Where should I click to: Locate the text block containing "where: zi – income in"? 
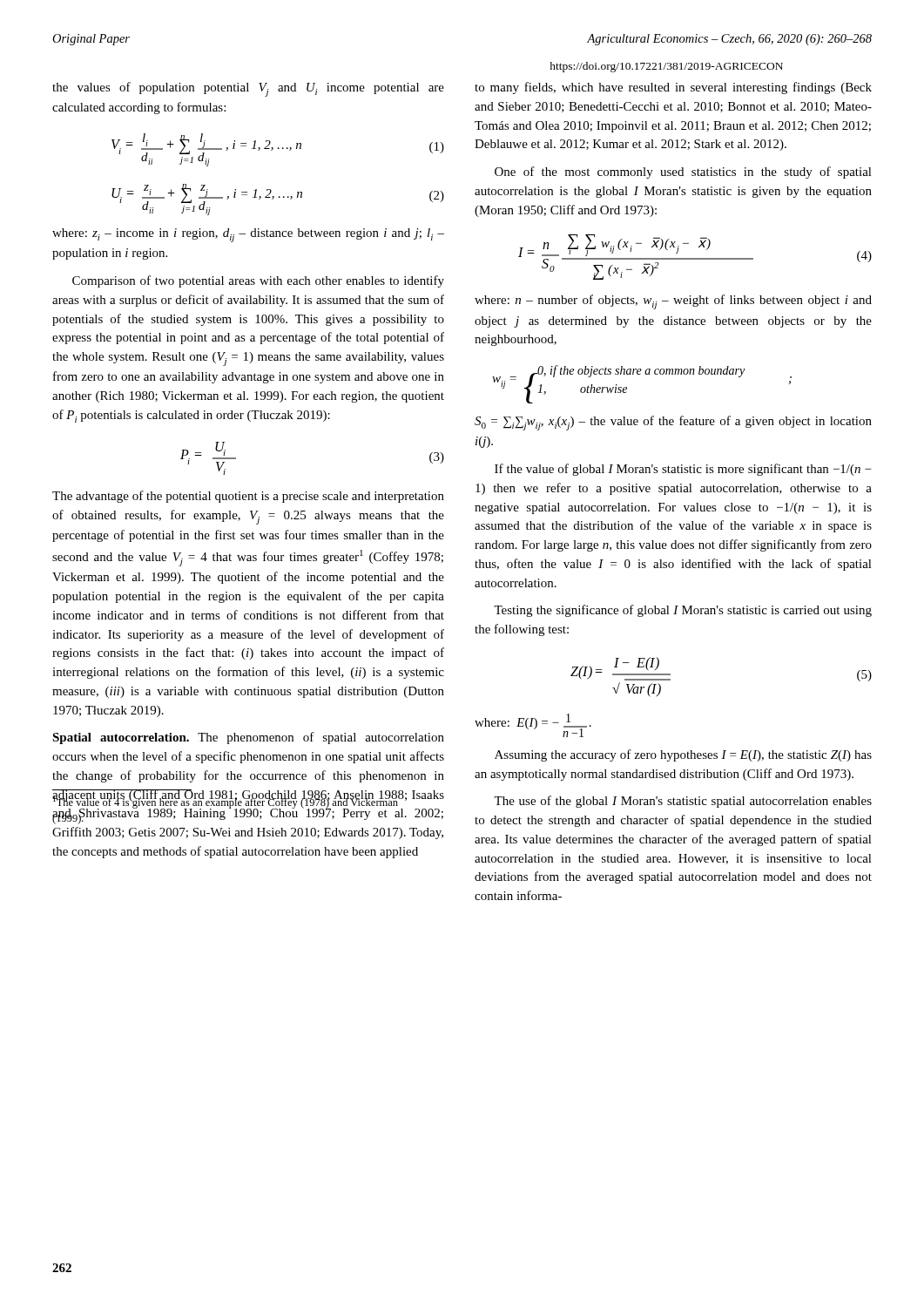(x=248, y=244)
